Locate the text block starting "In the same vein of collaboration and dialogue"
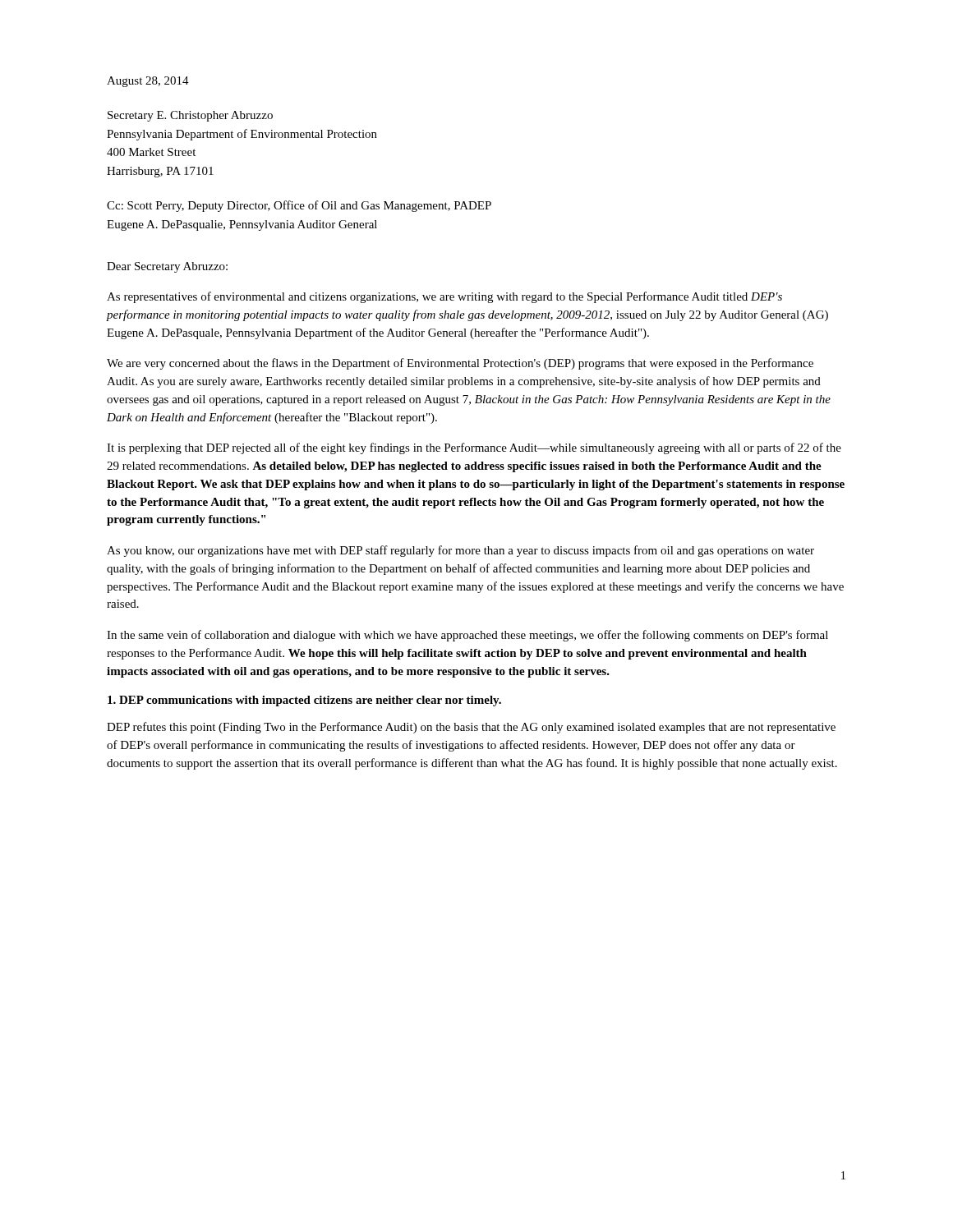953x1232 pixels. 476,654
